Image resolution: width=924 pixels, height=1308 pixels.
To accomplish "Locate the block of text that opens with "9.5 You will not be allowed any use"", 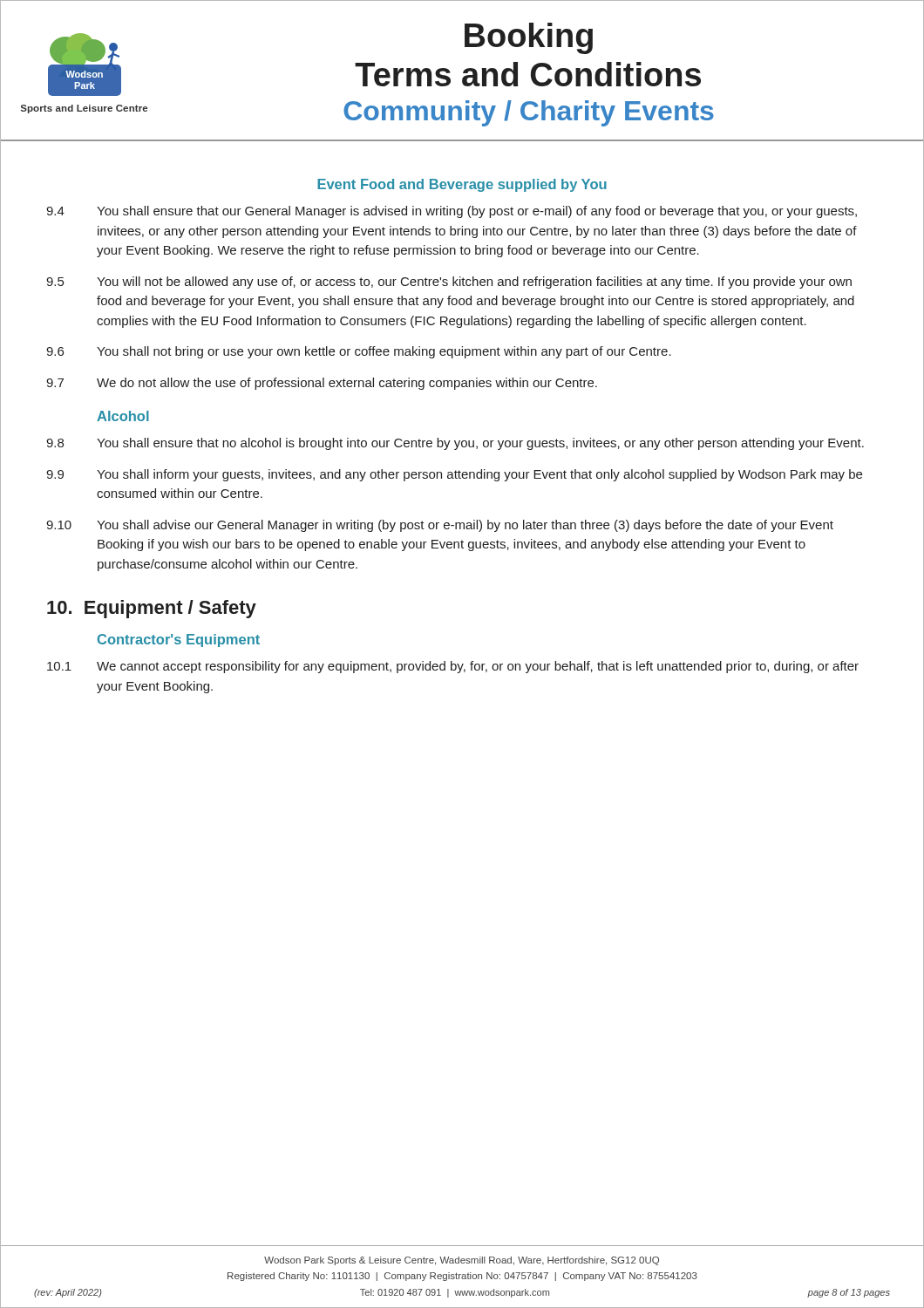I will click(462, 301).
